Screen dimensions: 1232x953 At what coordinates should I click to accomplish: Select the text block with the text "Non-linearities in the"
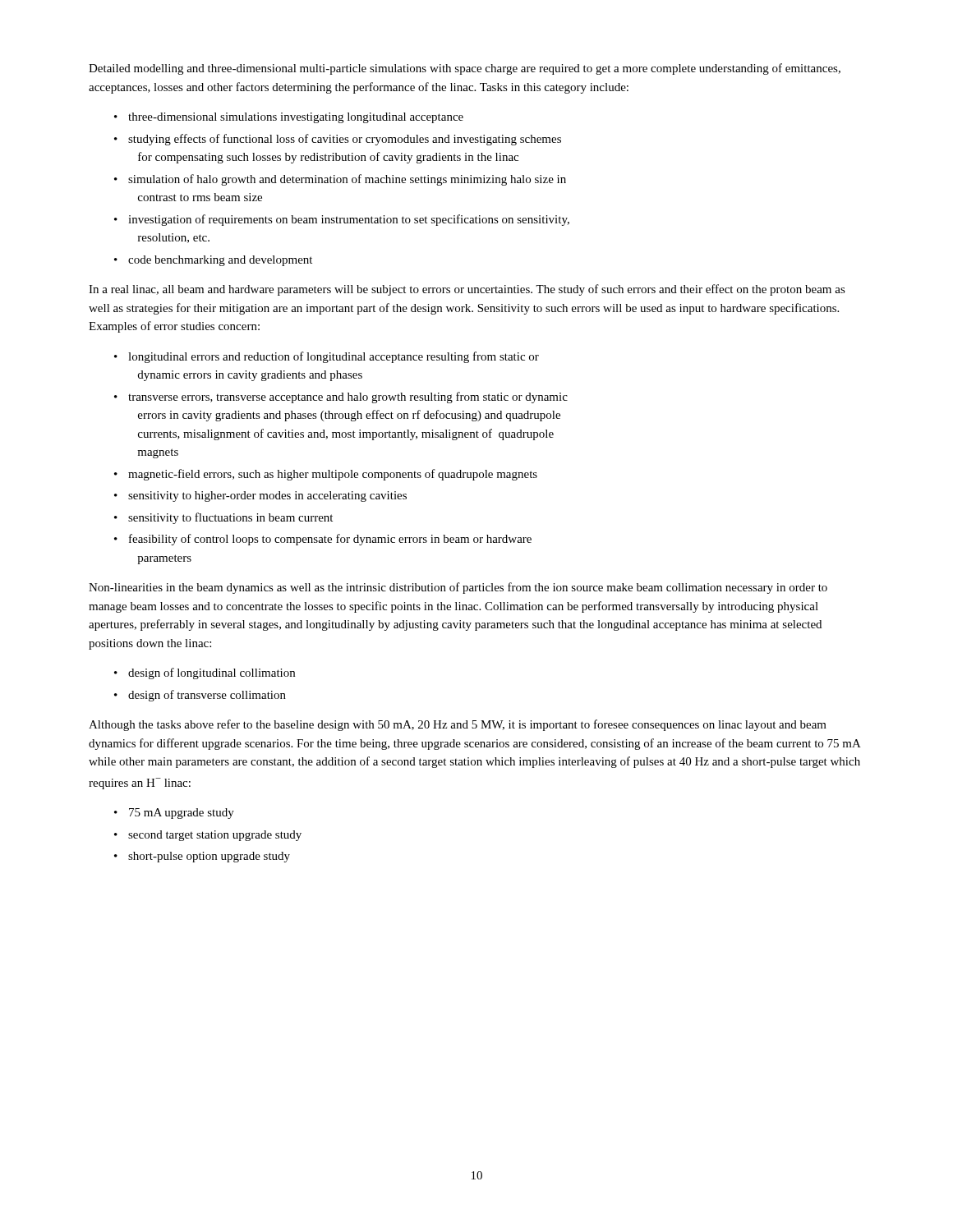tap(458, 615)
